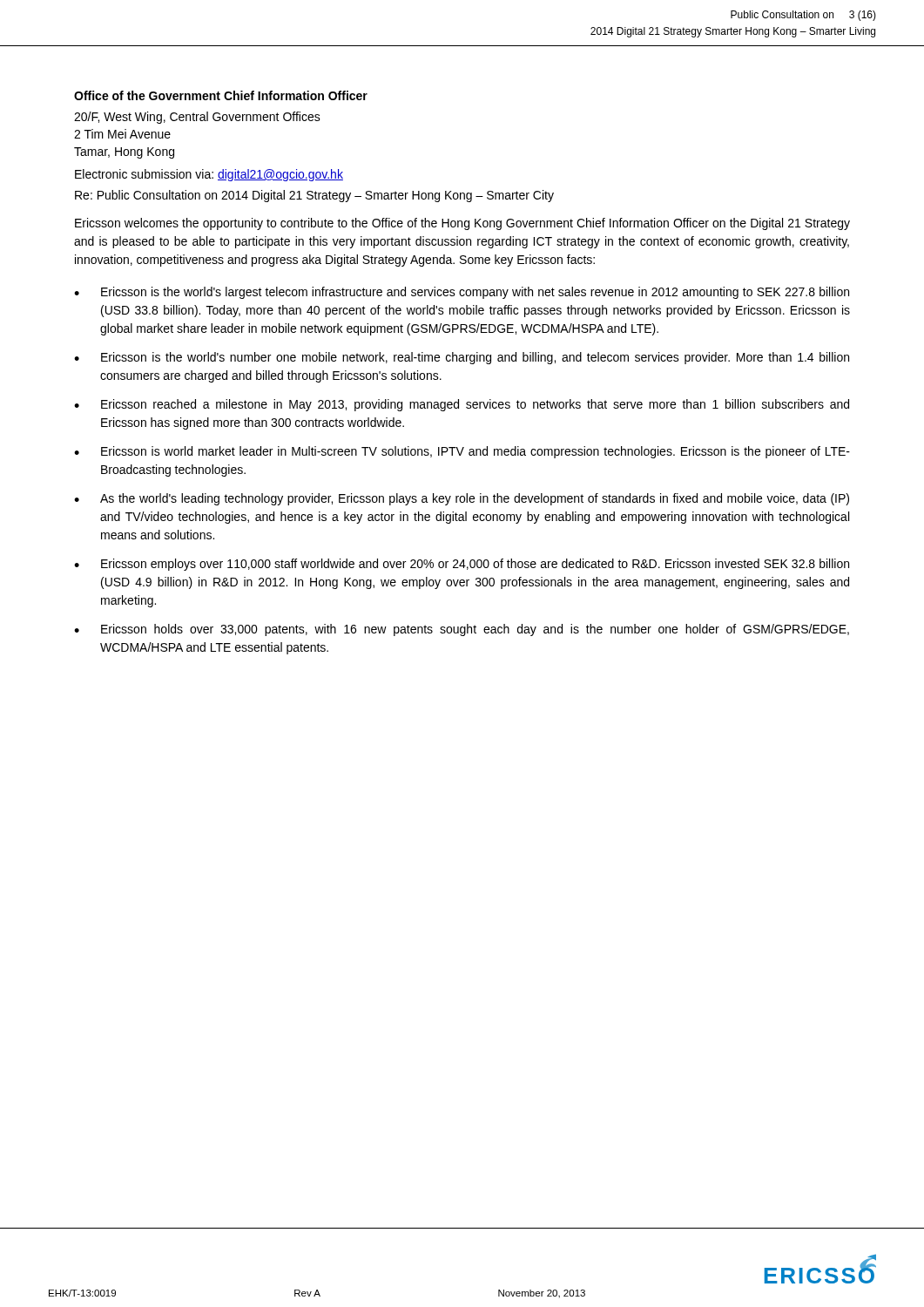Find the block on this page that starts "Ericsson welcomes the opportunity to contribute"
This screenshot has width=924, height=1307.
[x=462, y=241]
